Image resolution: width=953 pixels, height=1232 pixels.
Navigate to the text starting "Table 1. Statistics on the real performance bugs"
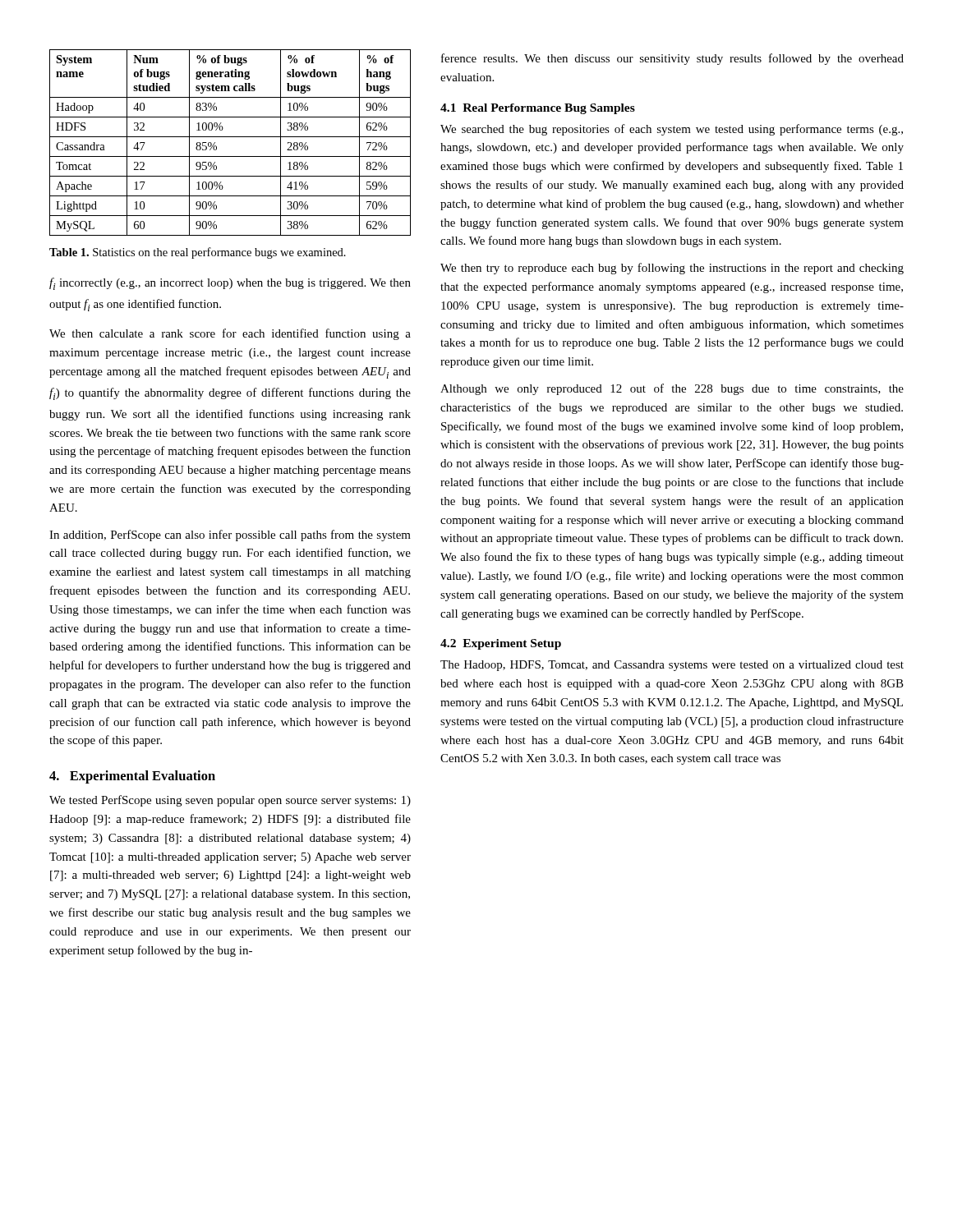(x=198, y=252)
